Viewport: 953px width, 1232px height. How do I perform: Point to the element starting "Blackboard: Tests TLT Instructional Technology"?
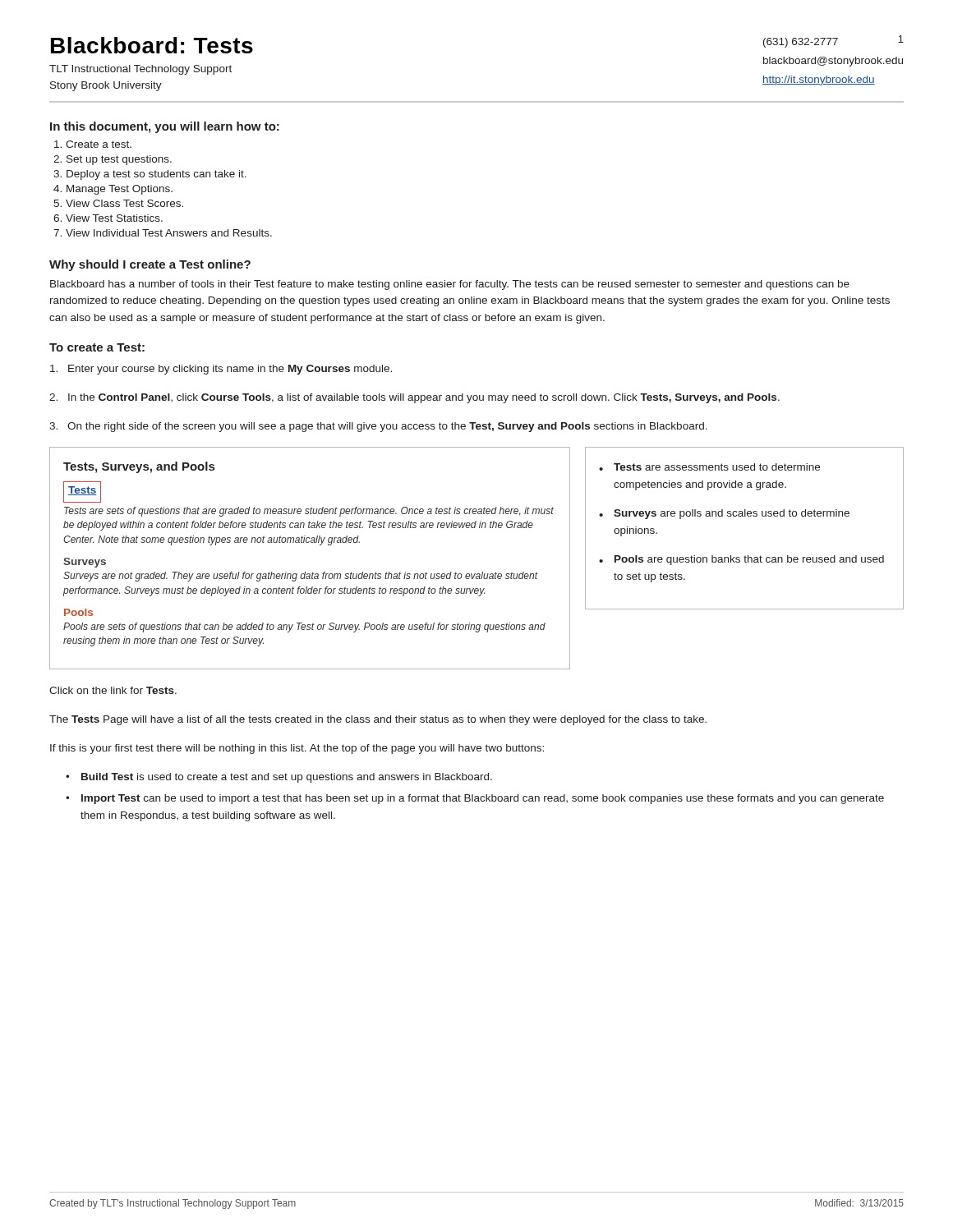click(148, 43)
